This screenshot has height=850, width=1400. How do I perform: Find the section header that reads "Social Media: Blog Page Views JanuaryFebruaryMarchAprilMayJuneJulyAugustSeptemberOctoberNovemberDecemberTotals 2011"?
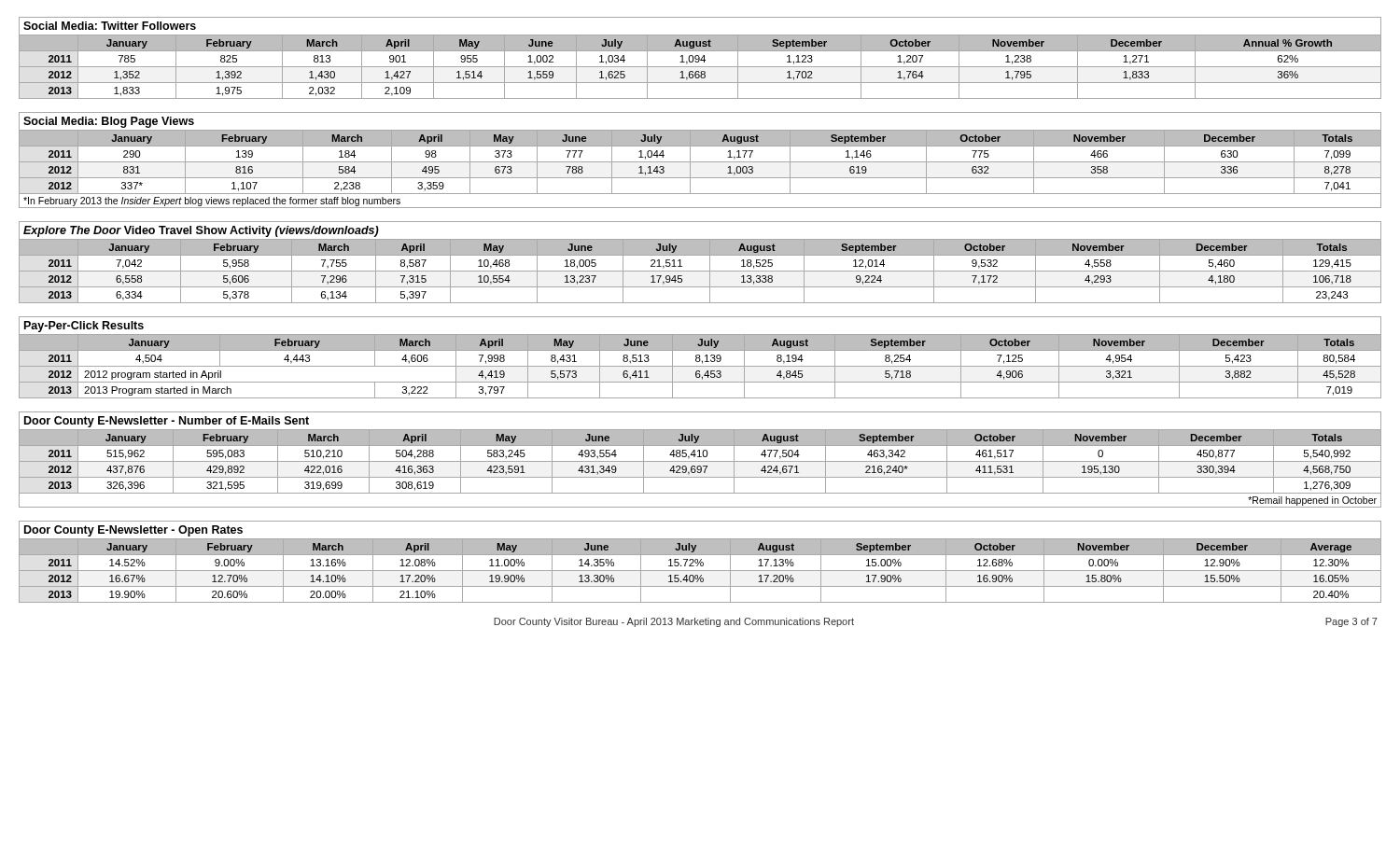700,160
